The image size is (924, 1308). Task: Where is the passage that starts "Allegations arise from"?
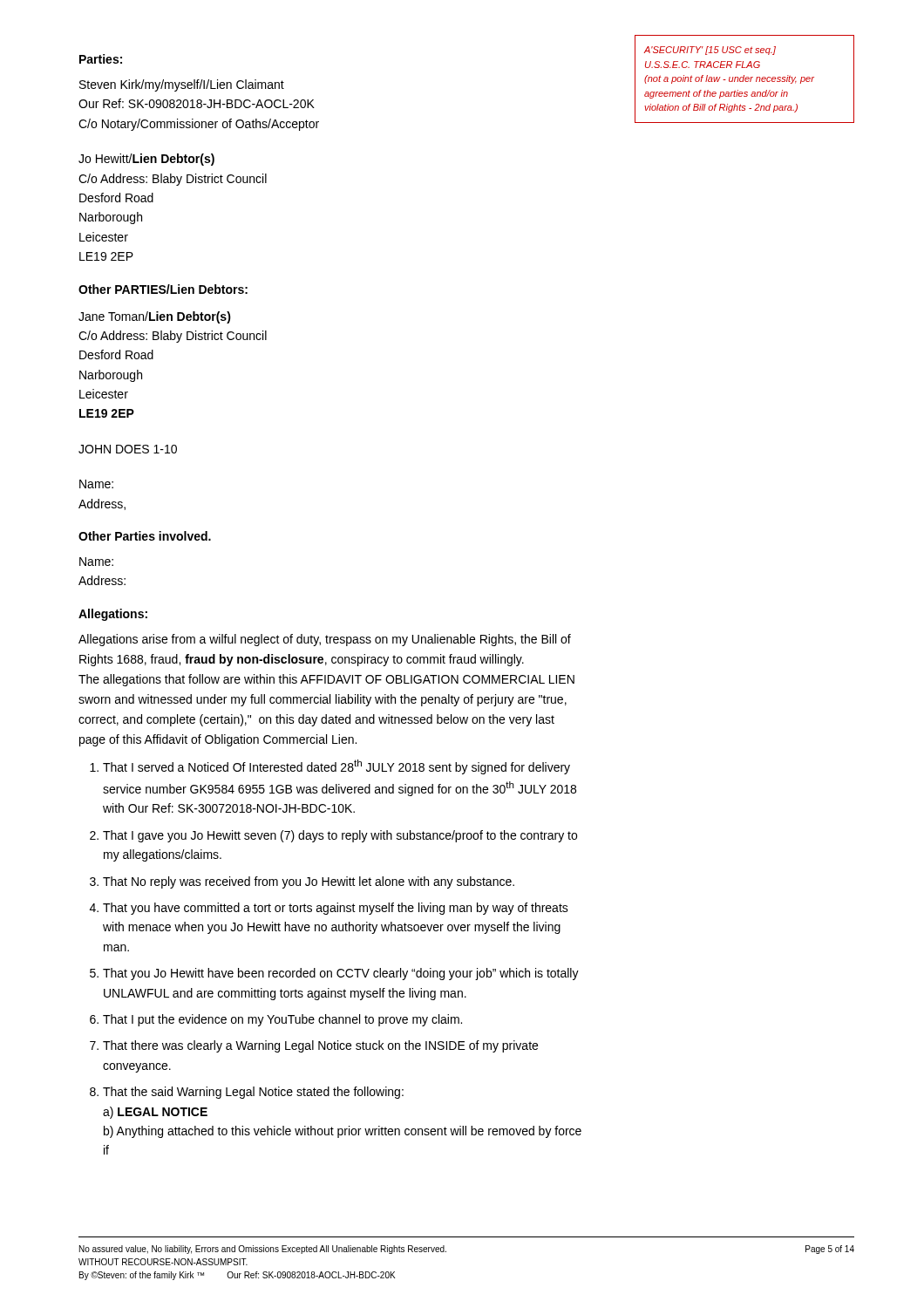[x=327, y=689]
